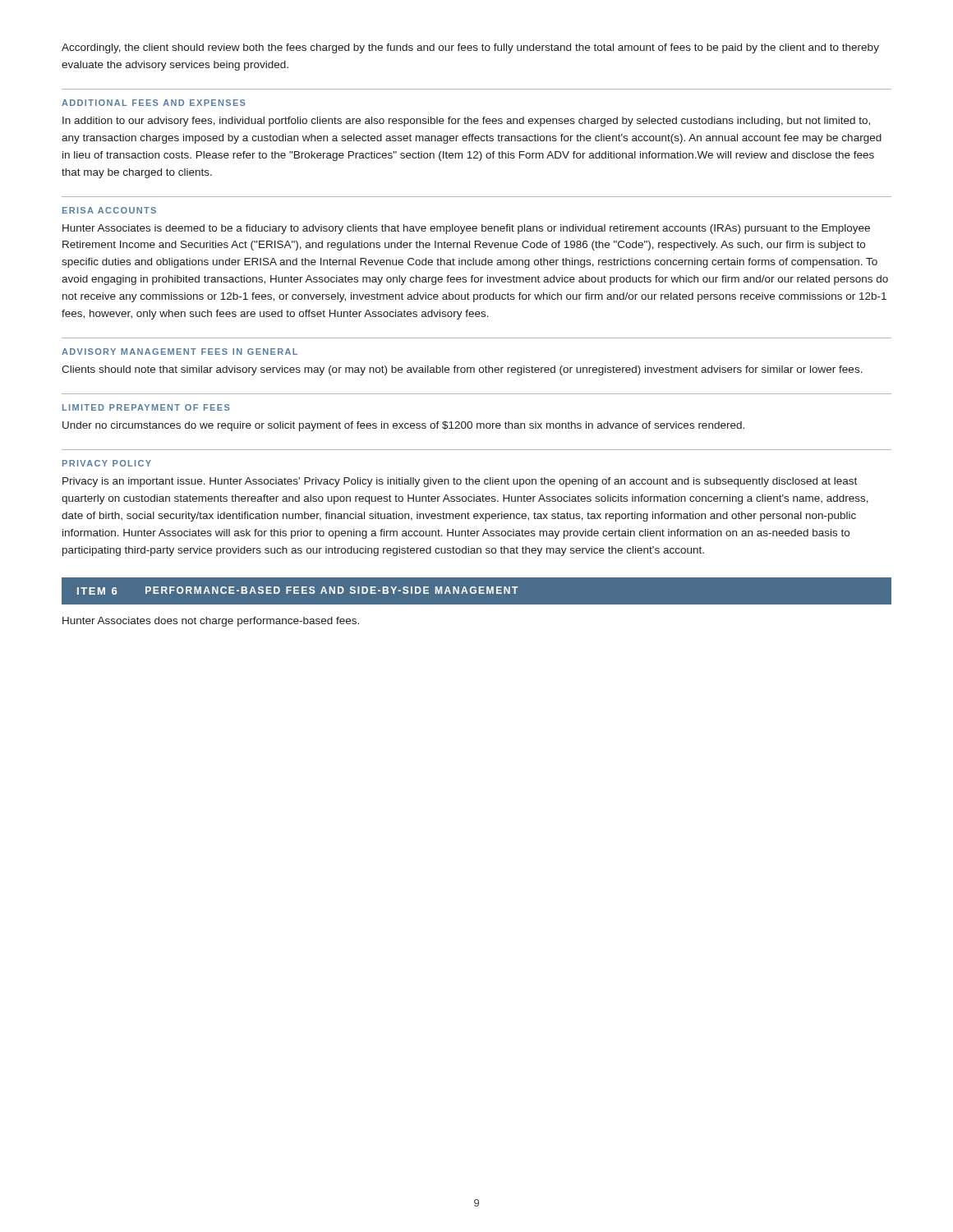Locate the block of text that opens with "Hunter Associates does not"

tap(211, 620)
